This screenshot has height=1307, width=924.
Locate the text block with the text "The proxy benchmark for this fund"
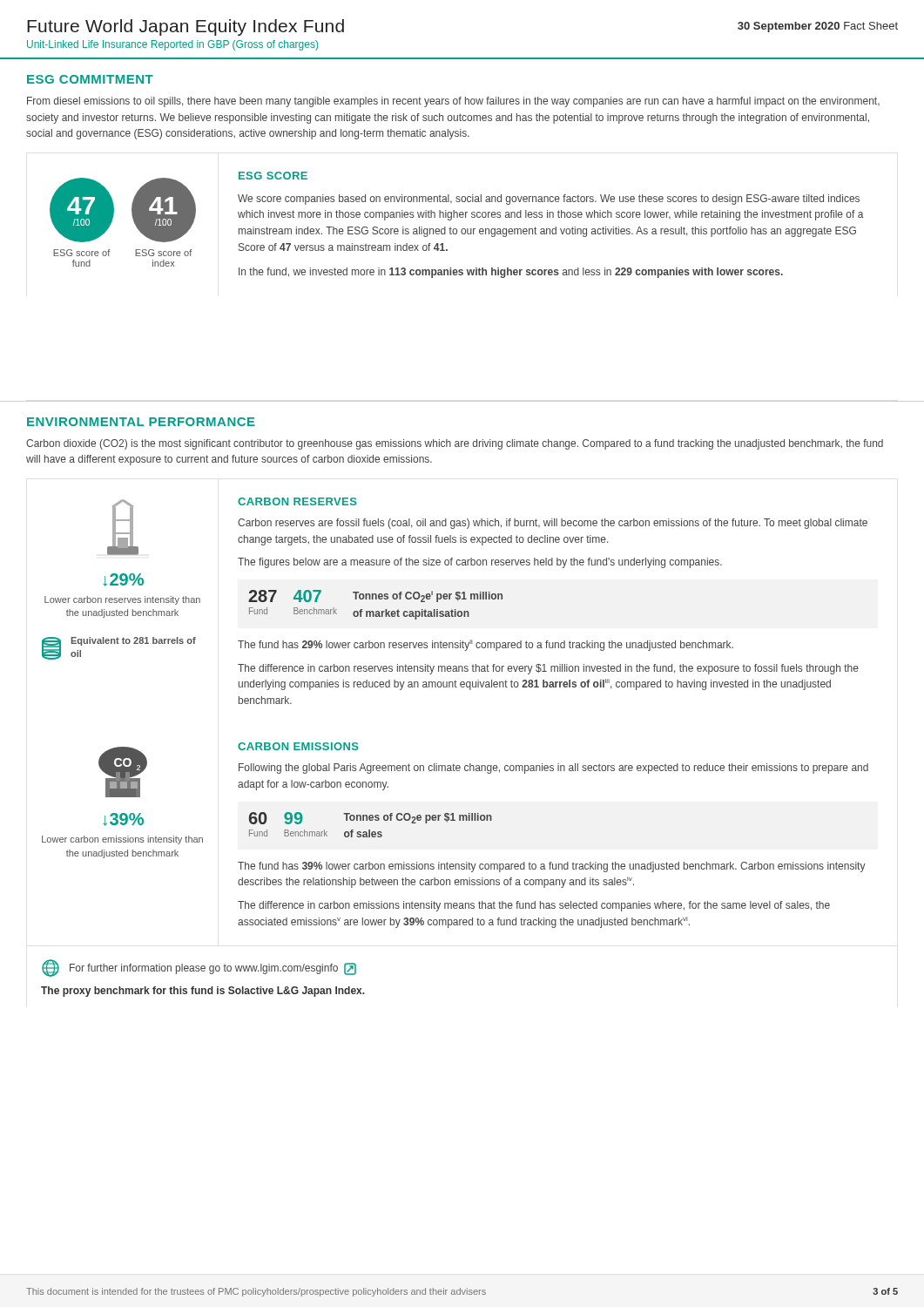203,991
